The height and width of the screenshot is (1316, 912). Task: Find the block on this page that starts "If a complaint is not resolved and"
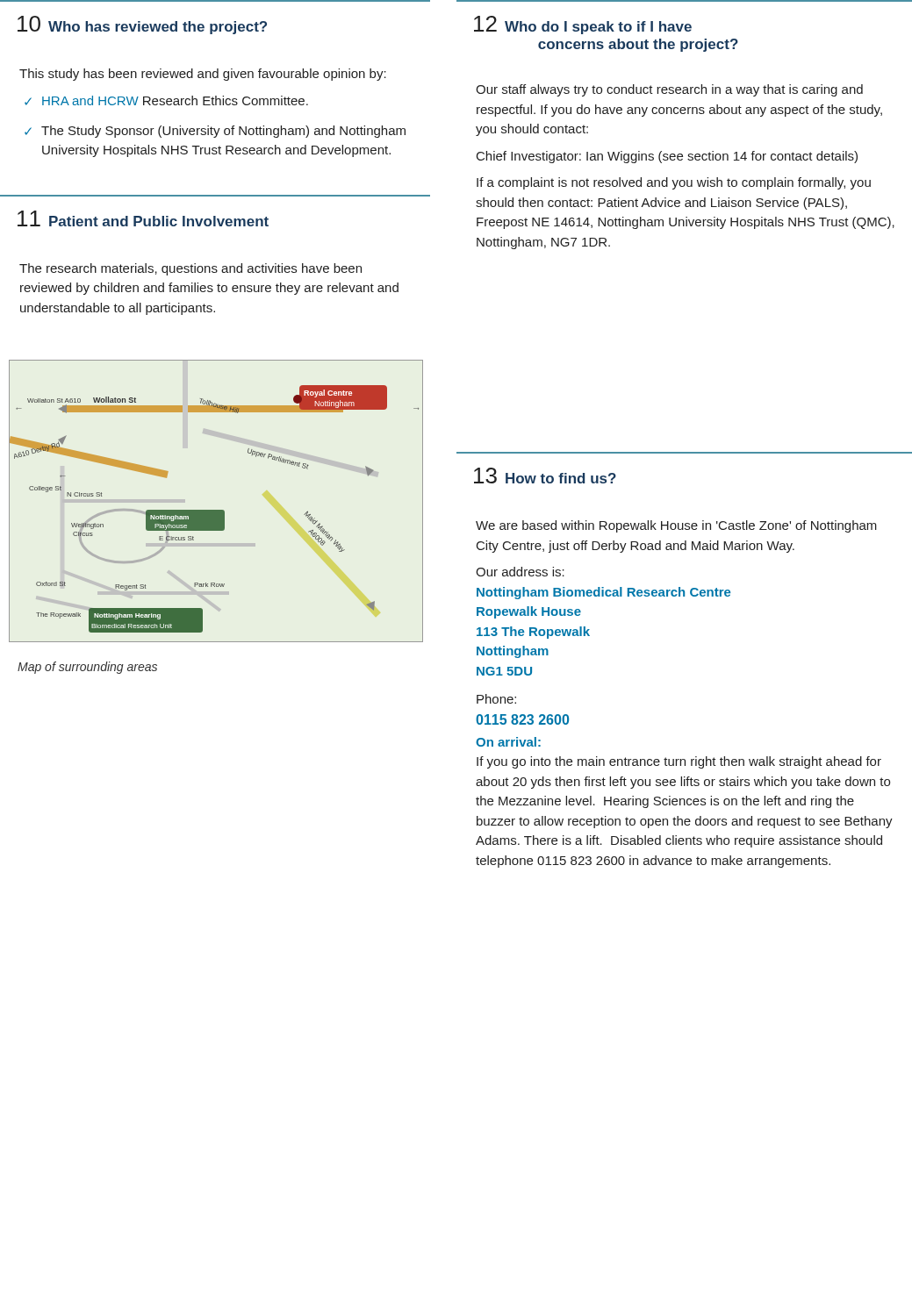[x=686, y=212]
